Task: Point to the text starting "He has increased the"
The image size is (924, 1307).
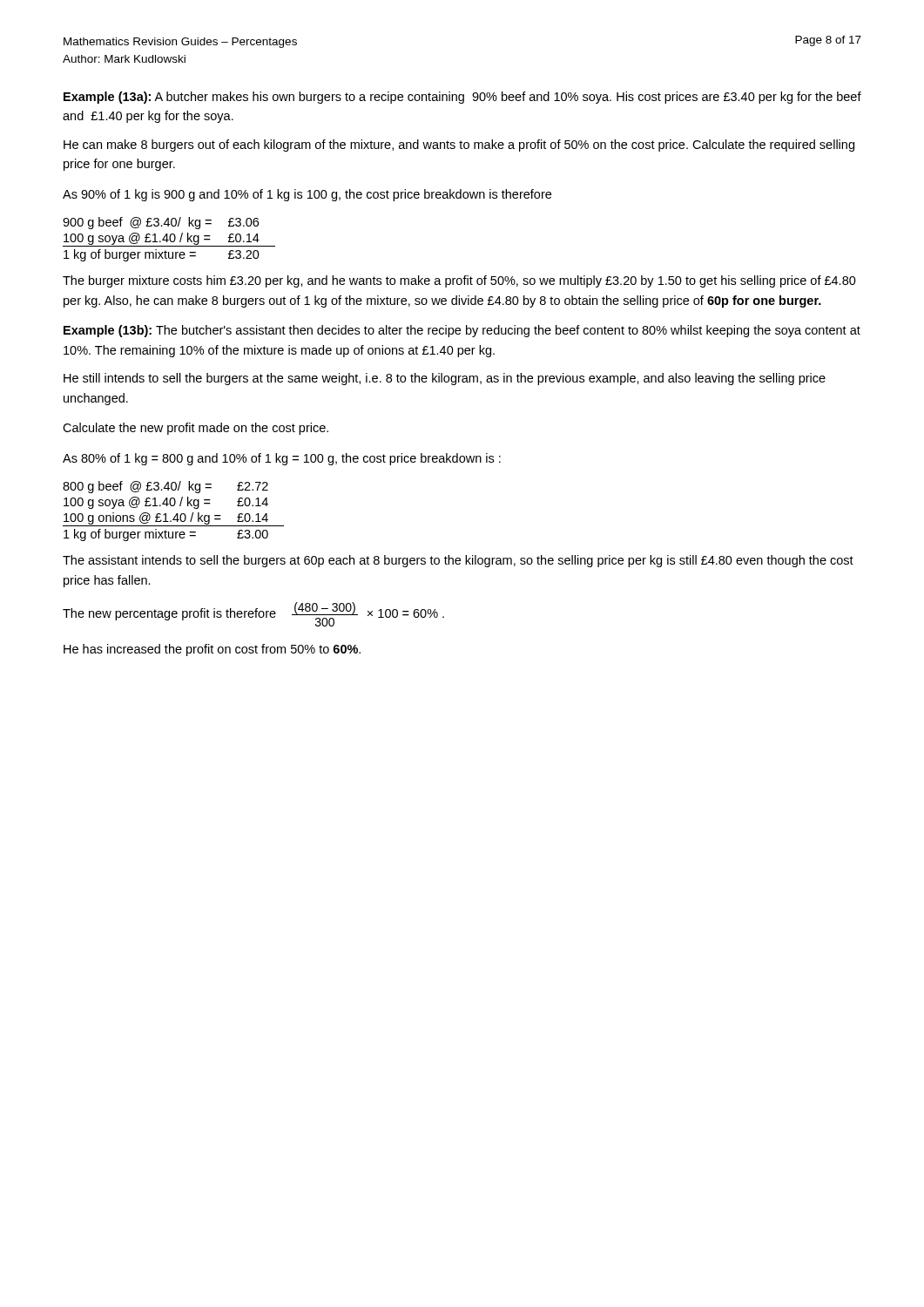Action: 212,649
